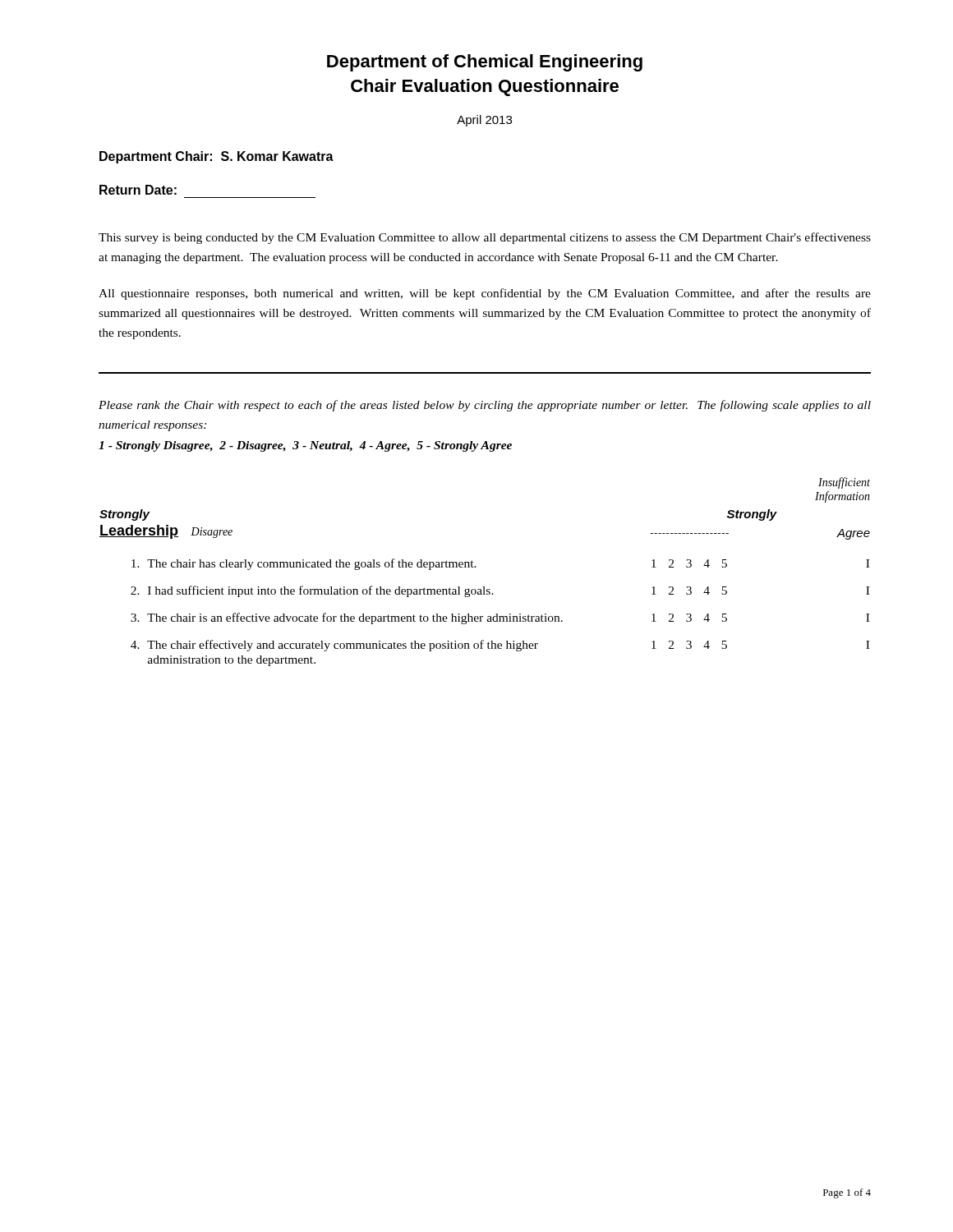Navigate to the passage starting "This survey is being conducted by the CM"

[485, 247]
